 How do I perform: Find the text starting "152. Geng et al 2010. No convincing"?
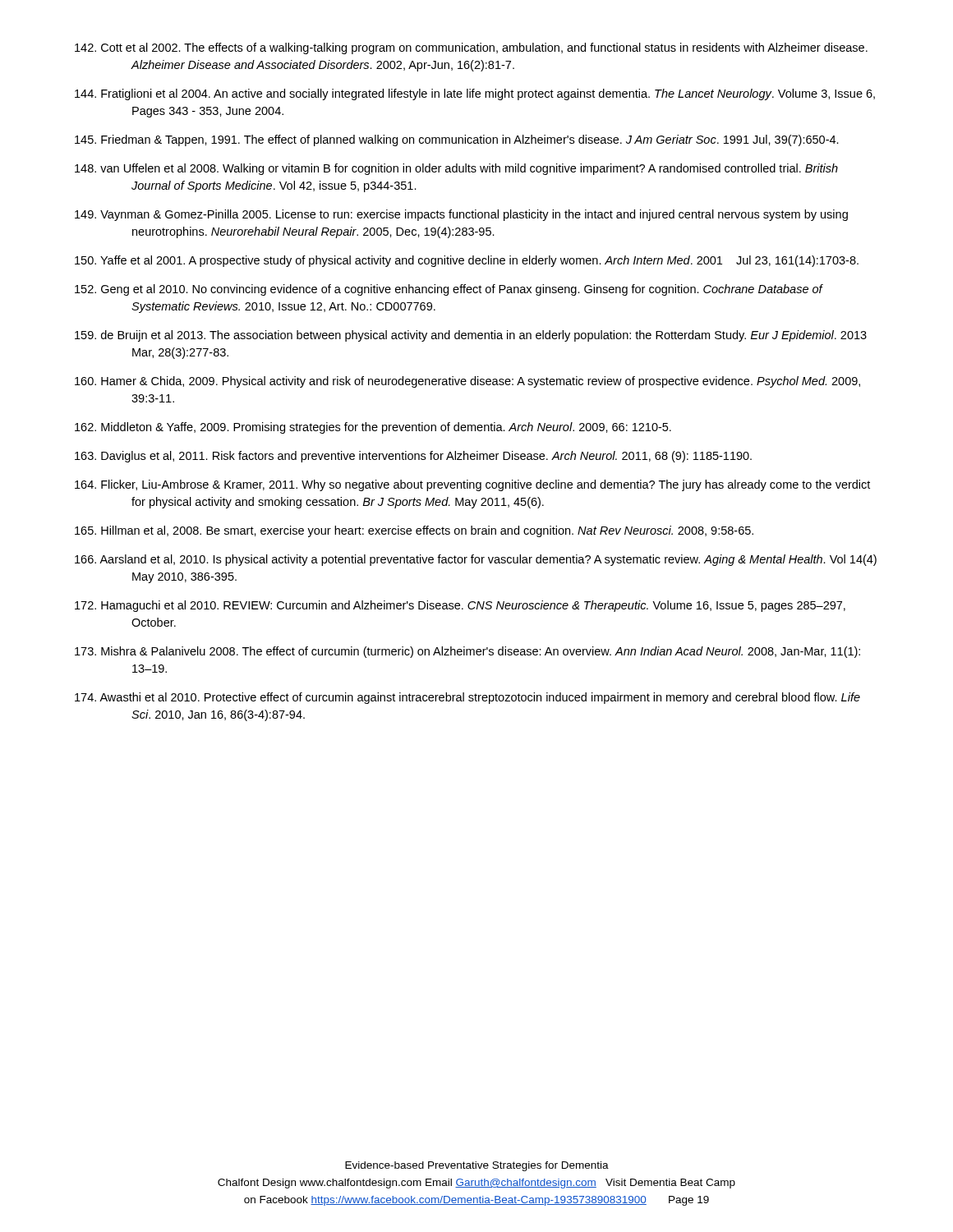point(448,298)
